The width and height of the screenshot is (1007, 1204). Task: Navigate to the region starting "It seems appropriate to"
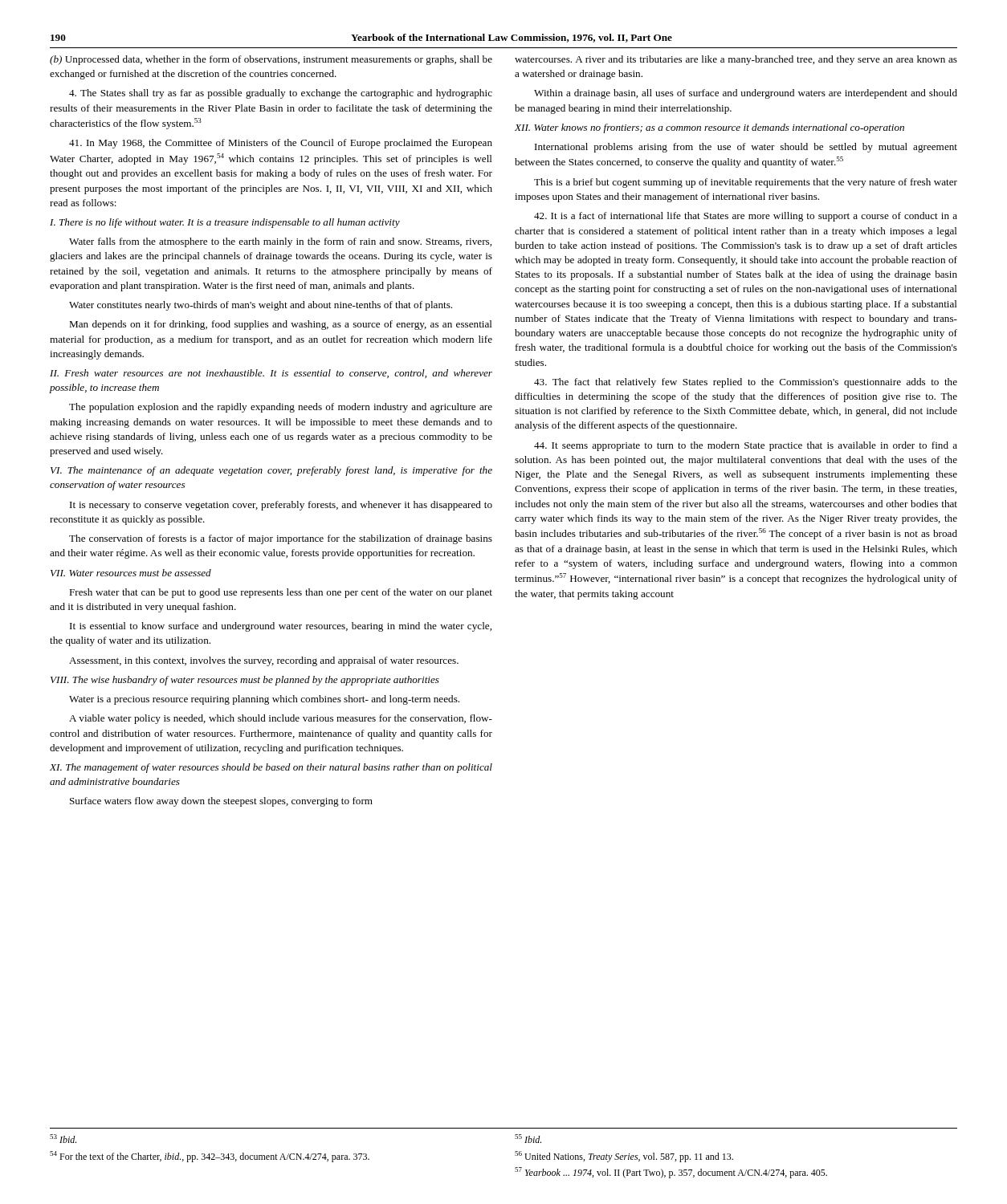tap(736, 520)
